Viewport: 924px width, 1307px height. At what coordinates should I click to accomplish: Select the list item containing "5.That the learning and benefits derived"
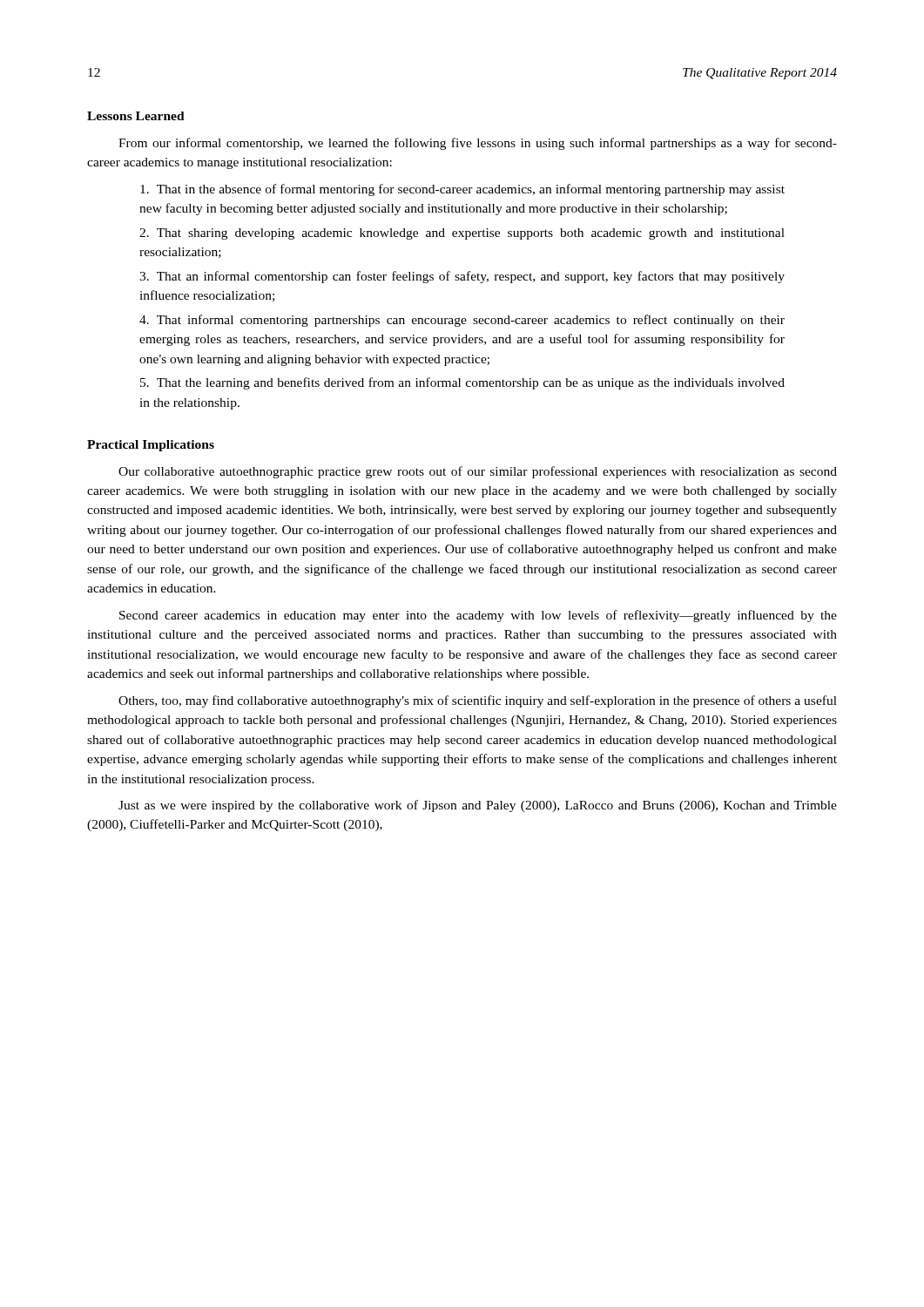pos(462,391)
